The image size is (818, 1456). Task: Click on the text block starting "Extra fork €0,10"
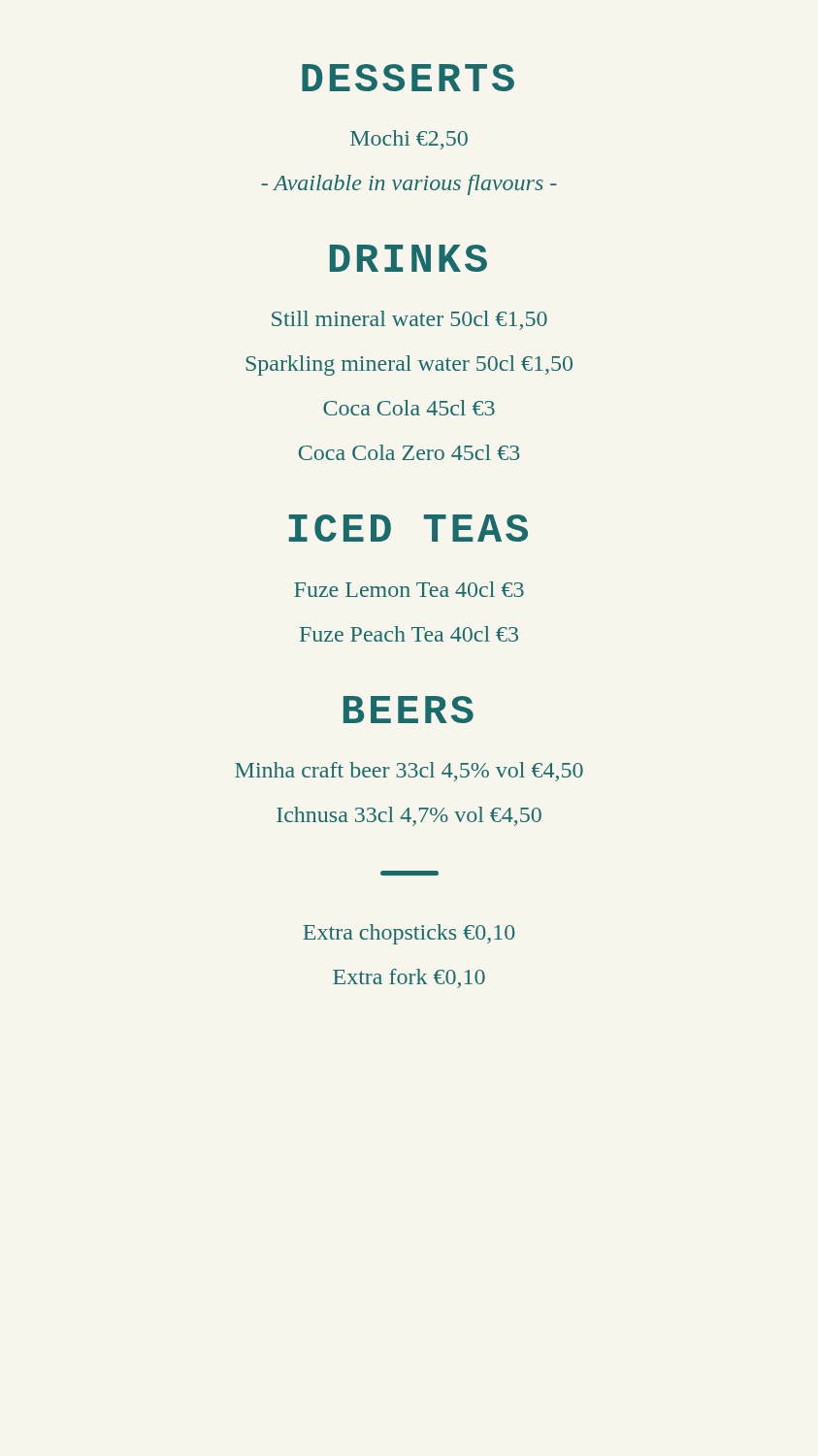[x=409, y=976]
